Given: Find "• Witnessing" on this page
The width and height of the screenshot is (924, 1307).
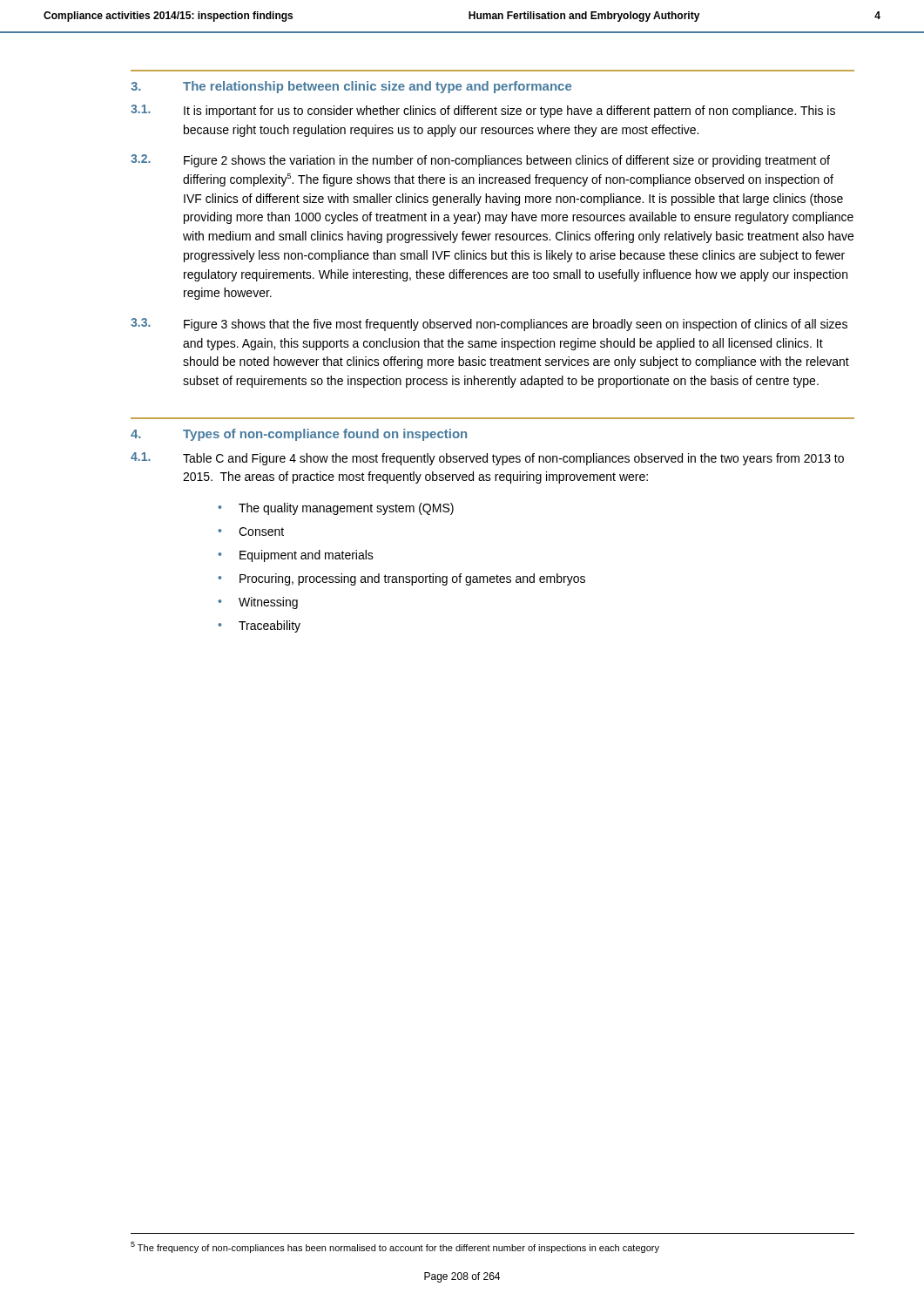Looking at the screenshot, I should [258, 603].
